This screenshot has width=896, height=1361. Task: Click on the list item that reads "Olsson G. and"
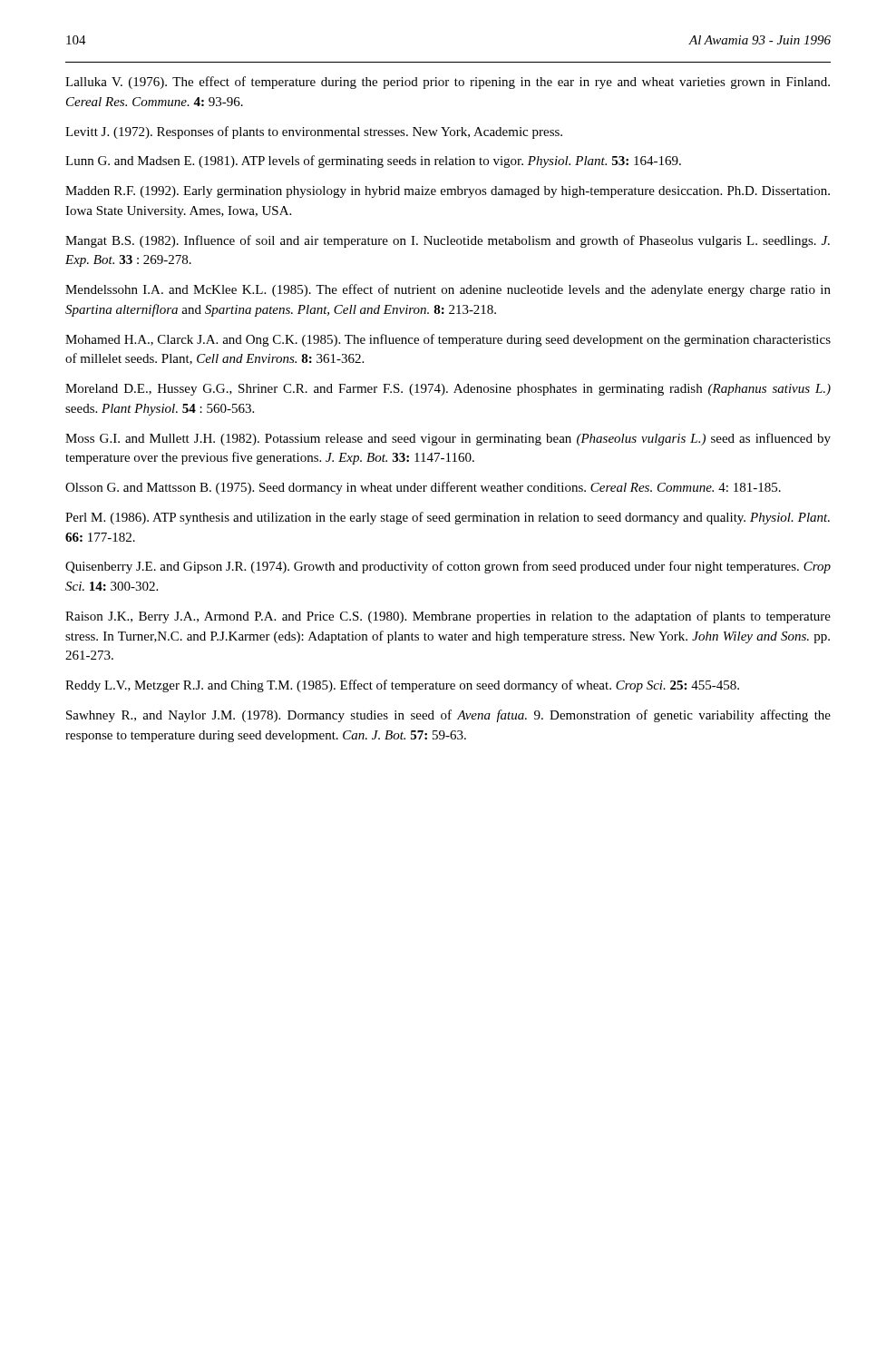[x=423, y=487]
